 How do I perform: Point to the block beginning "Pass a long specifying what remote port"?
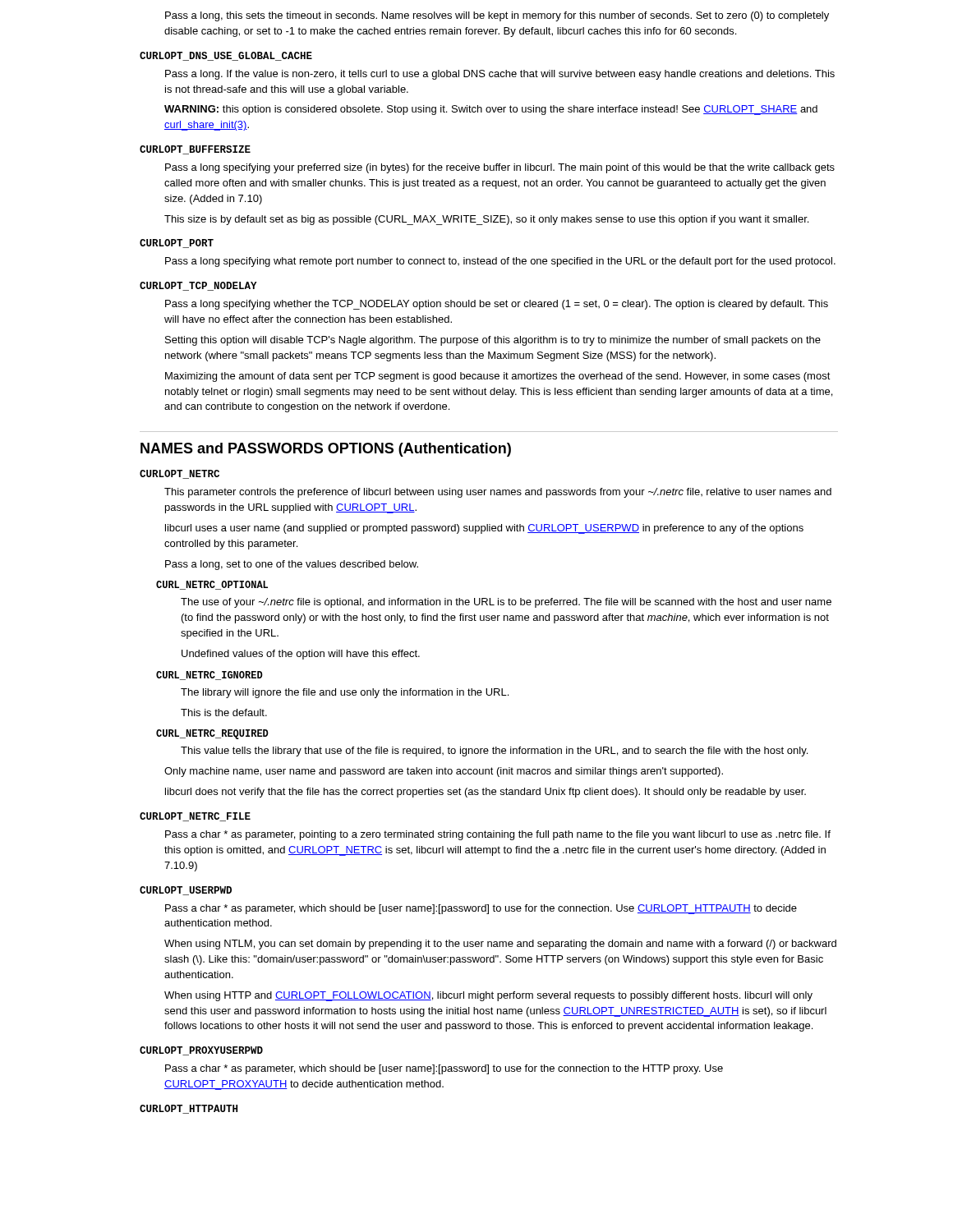click(x=500, y=261)
